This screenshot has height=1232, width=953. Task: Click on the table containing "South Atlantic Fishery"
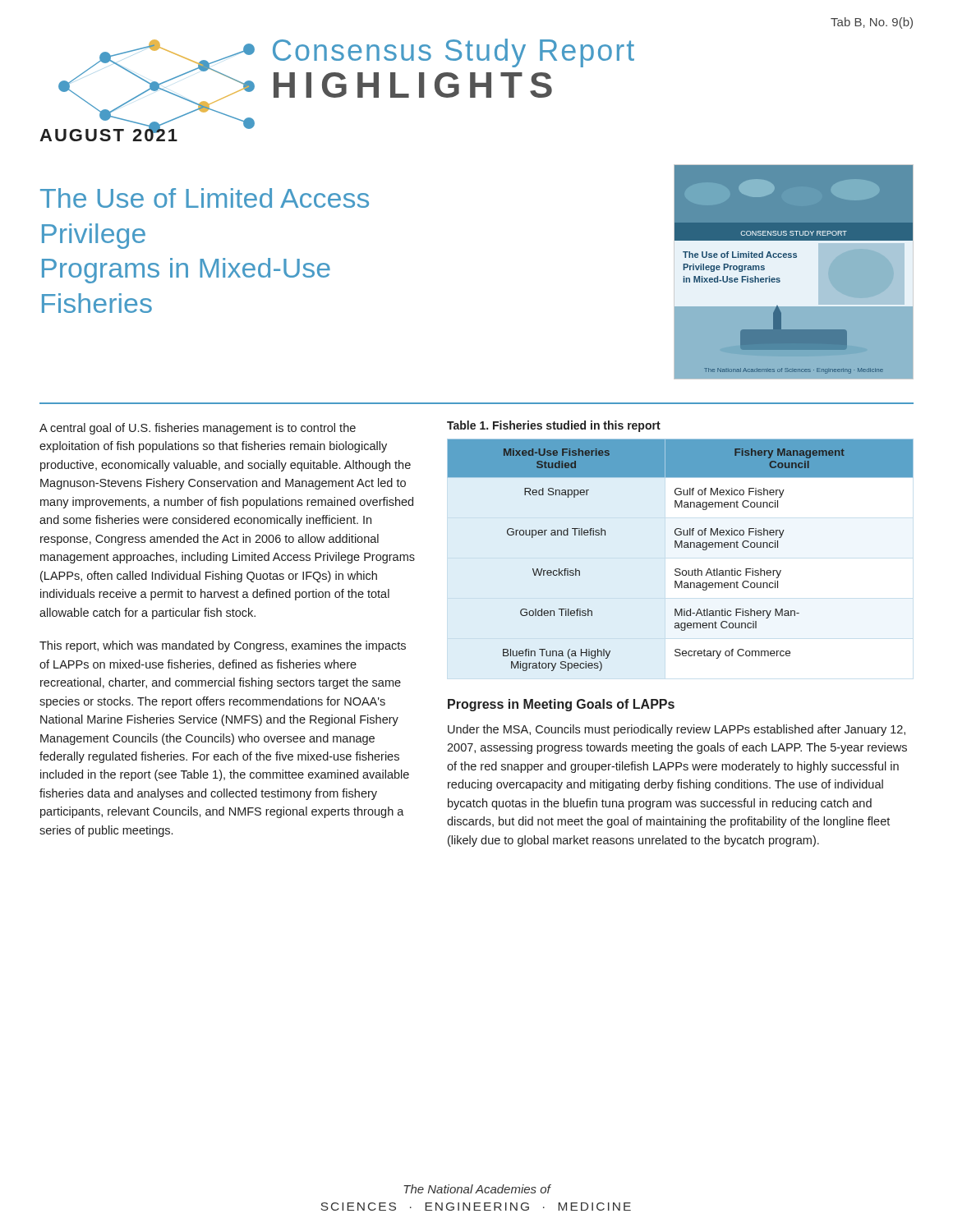pyautogui.click(x=680, y=559)
